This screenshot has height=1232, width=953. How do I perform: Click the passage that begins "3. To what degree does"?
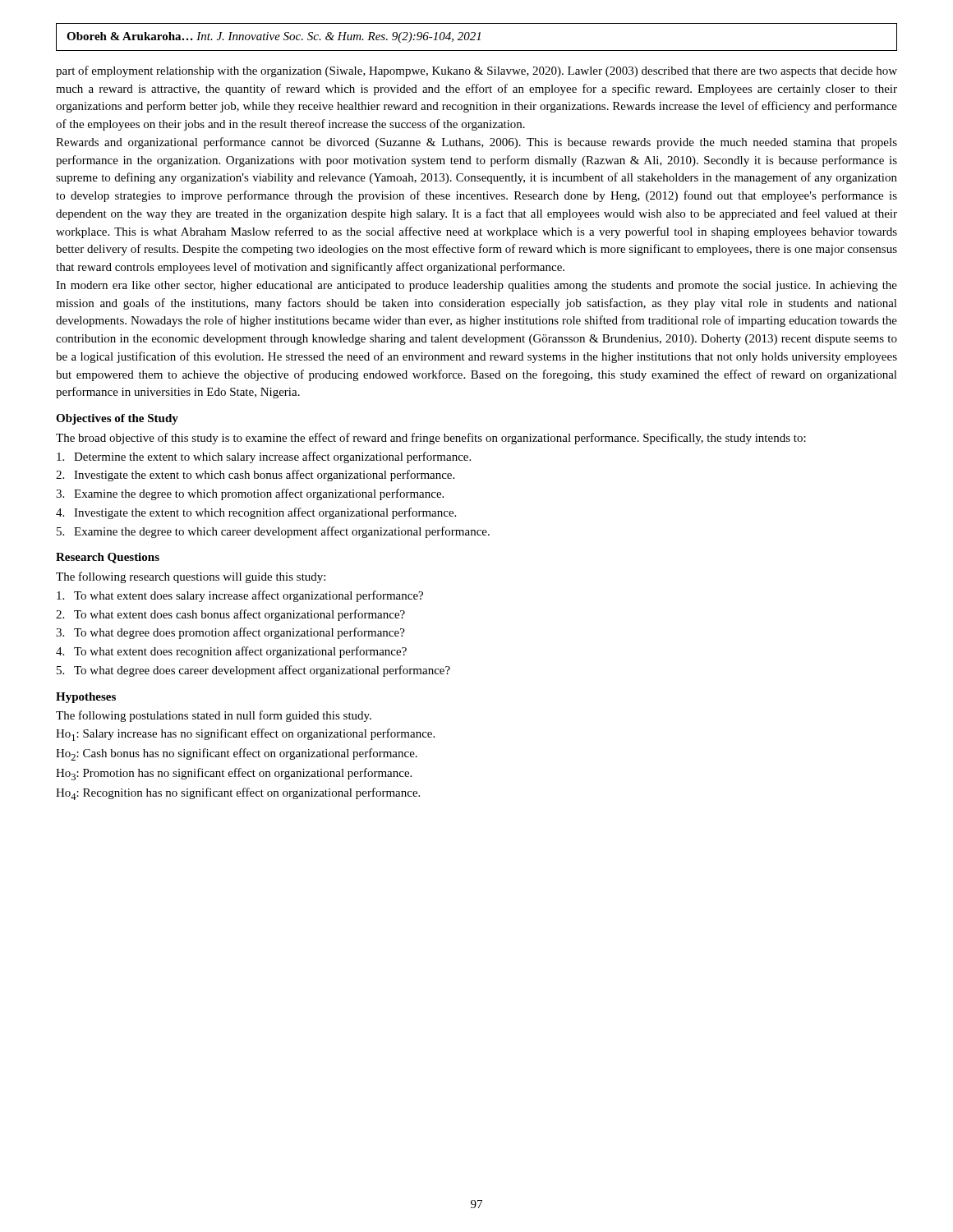(230, 633)
